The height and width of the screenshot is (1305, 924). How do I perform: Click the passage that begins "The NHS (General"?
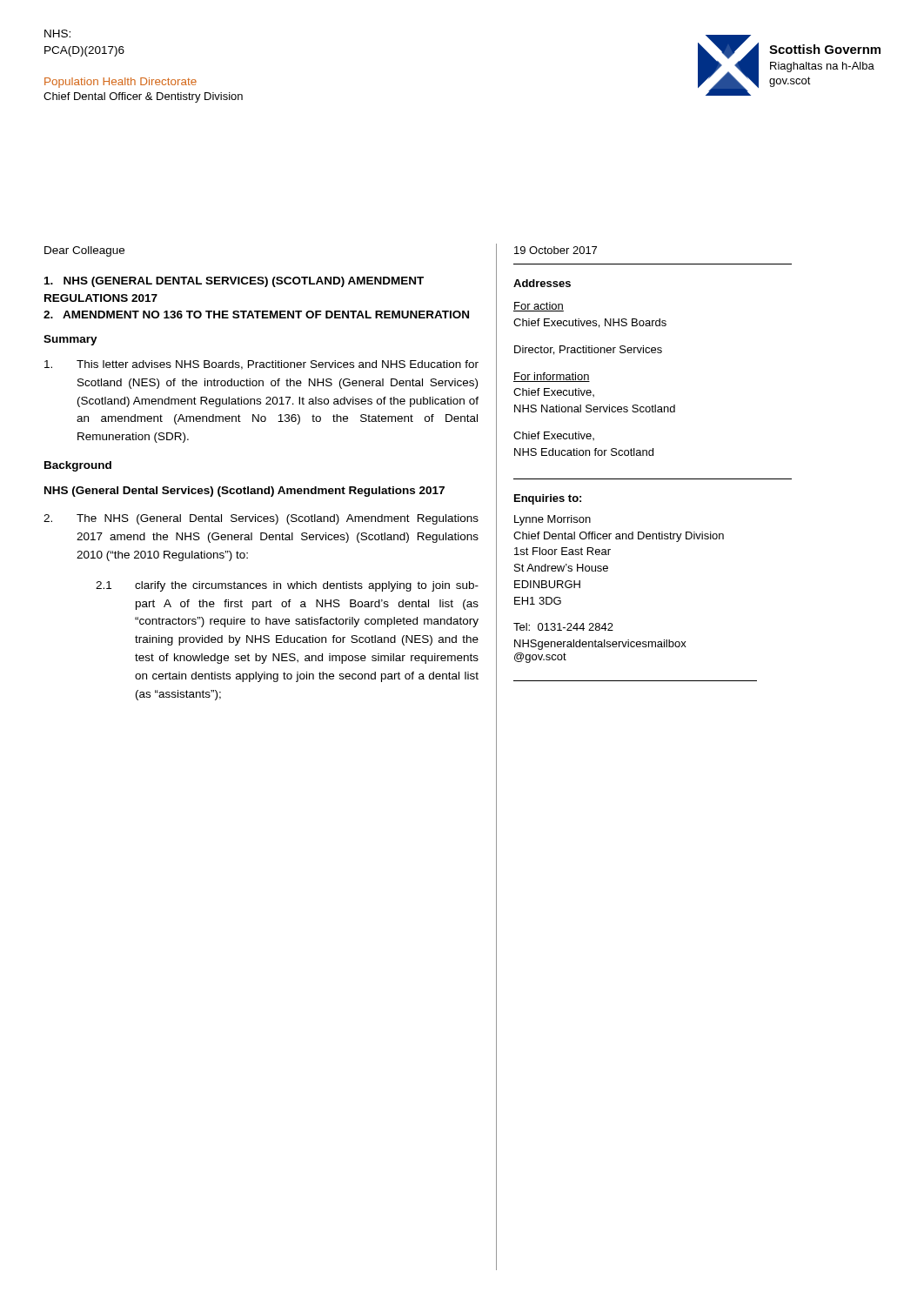tap(261, 537)
